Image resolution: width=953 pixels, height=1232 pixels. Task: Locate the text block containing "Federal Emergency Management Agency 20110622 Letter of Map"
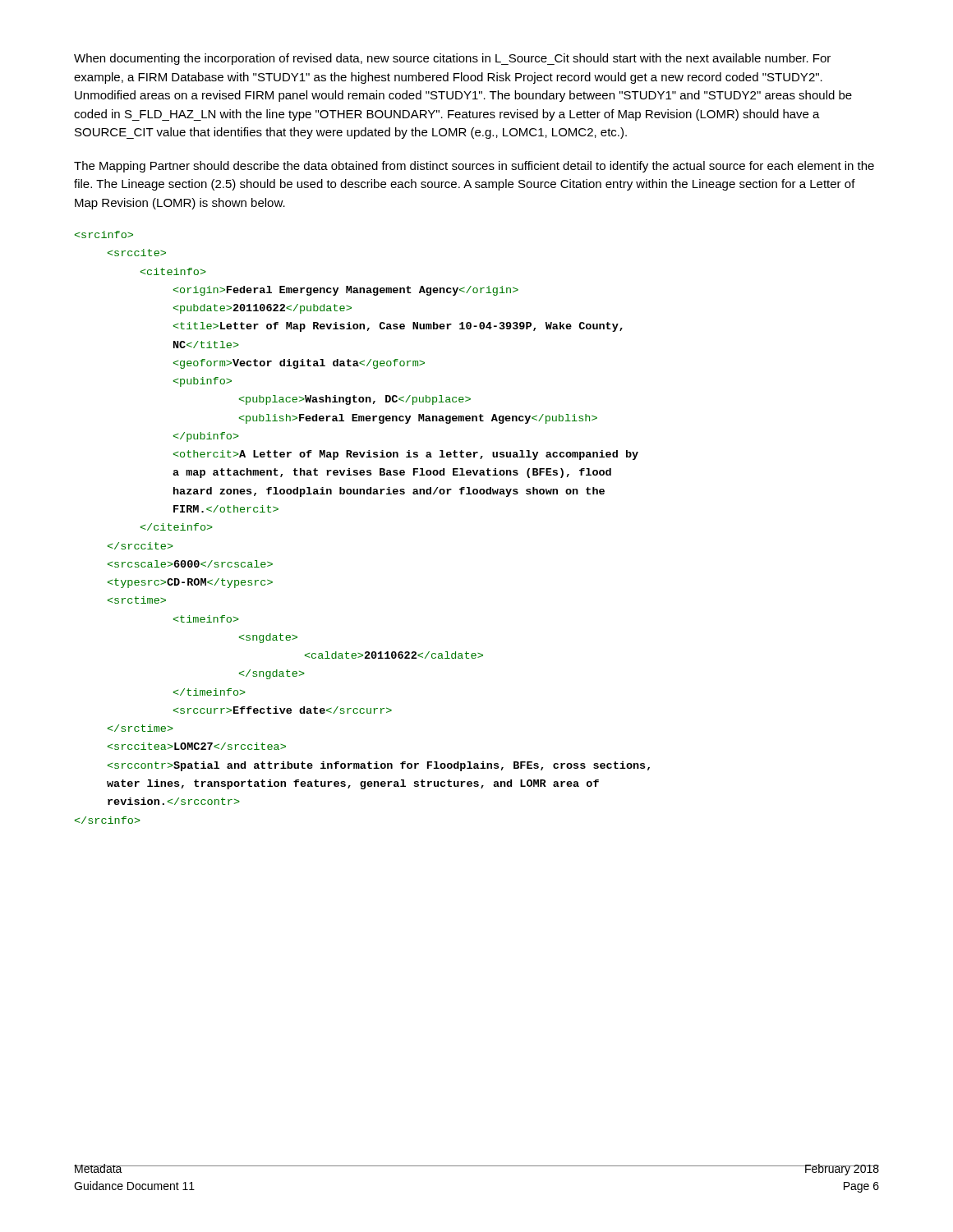pos(104,234)
